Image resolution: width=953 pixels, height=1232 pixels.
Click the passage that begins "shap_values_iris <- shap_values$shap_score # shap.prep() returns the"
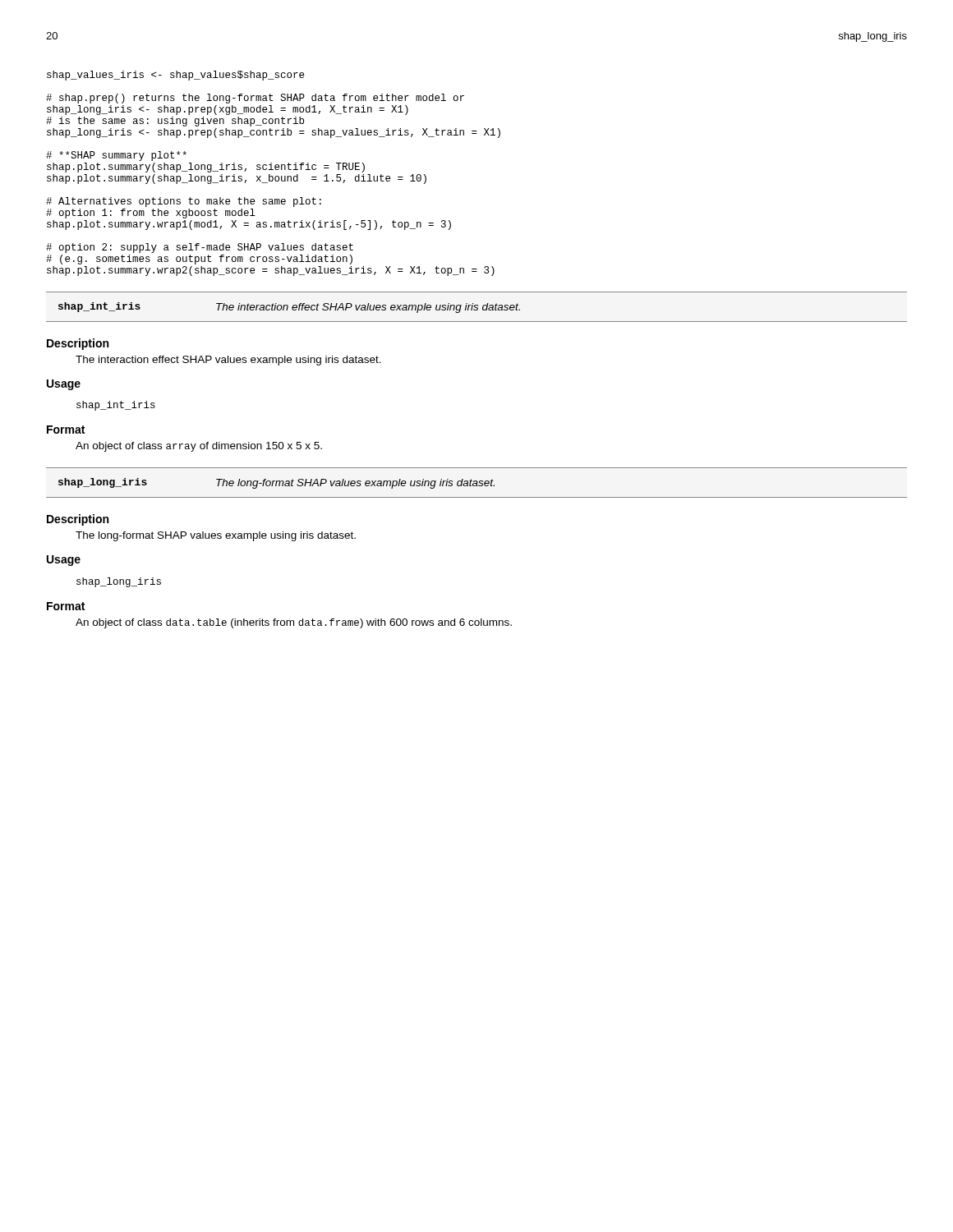point(175,76)
